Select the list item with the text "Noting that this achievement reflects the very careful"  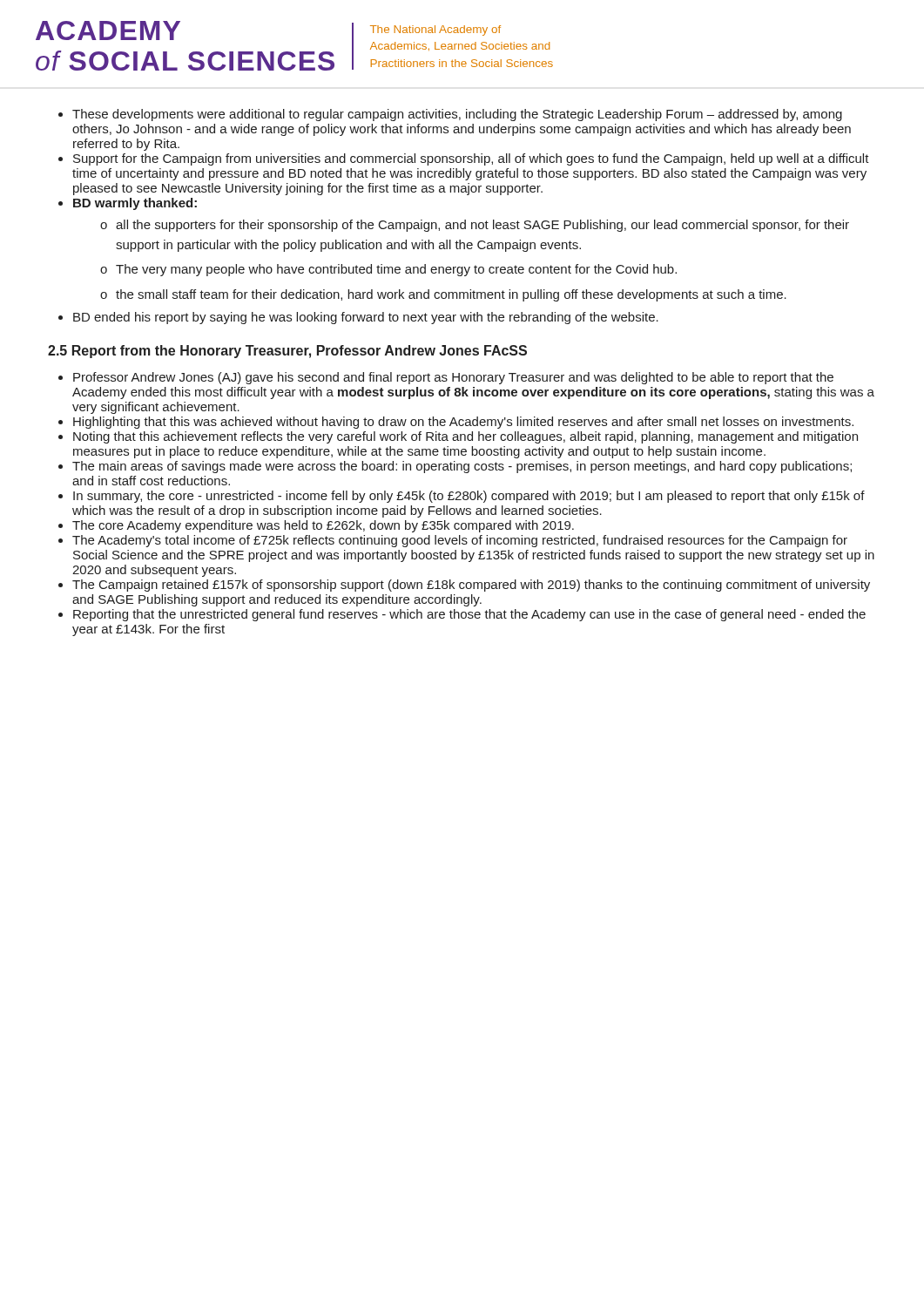(x=474, y=444)
